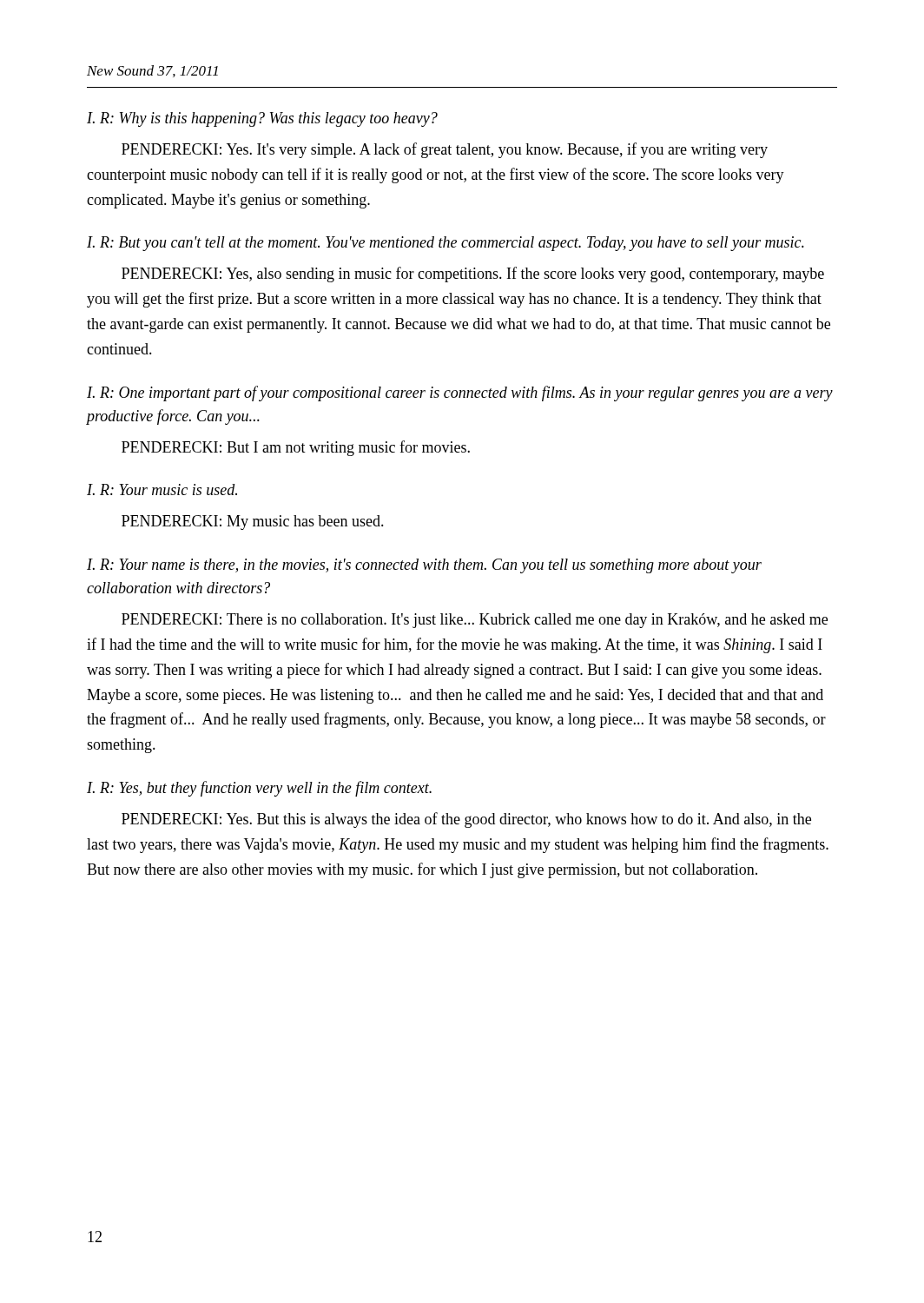Point to "I. R: Your music is used."
Viewport: 924px width, 1303px height.
(x=163, y=490)
